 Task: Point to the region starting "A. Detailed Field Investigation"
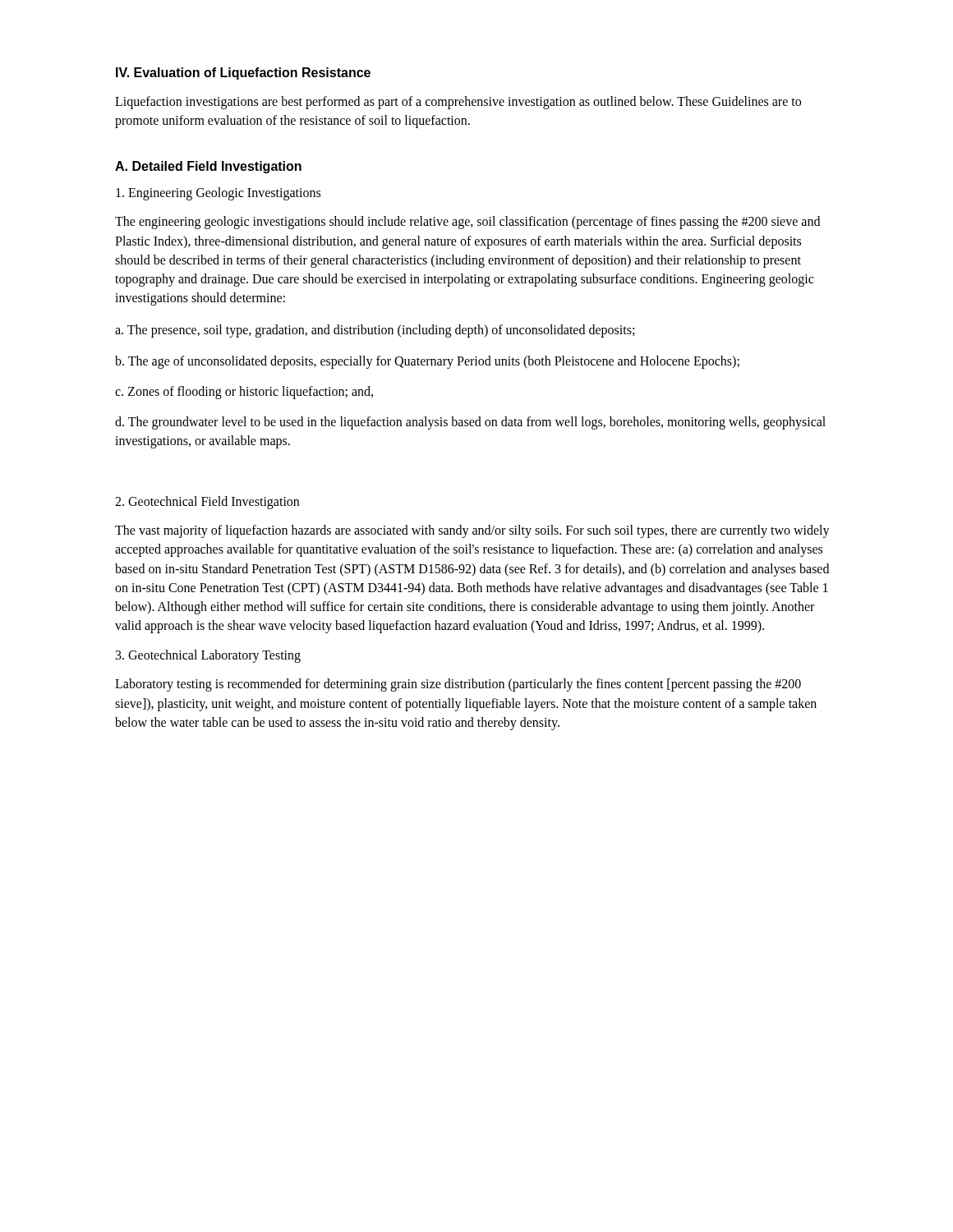click(209, 167)
